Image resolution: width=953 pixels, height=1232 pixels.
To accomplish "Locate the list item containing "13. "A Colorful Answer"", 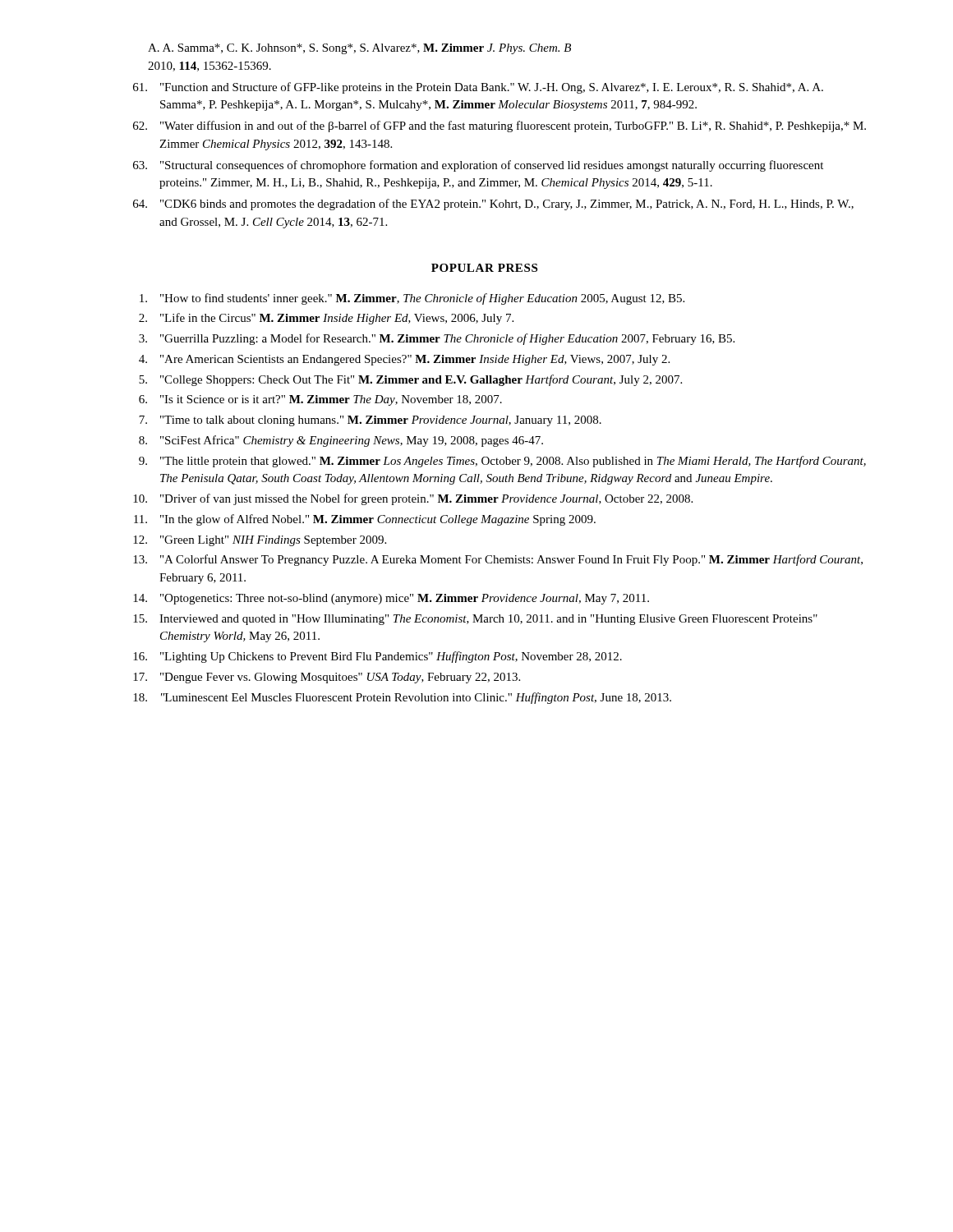I will (485, 569).
